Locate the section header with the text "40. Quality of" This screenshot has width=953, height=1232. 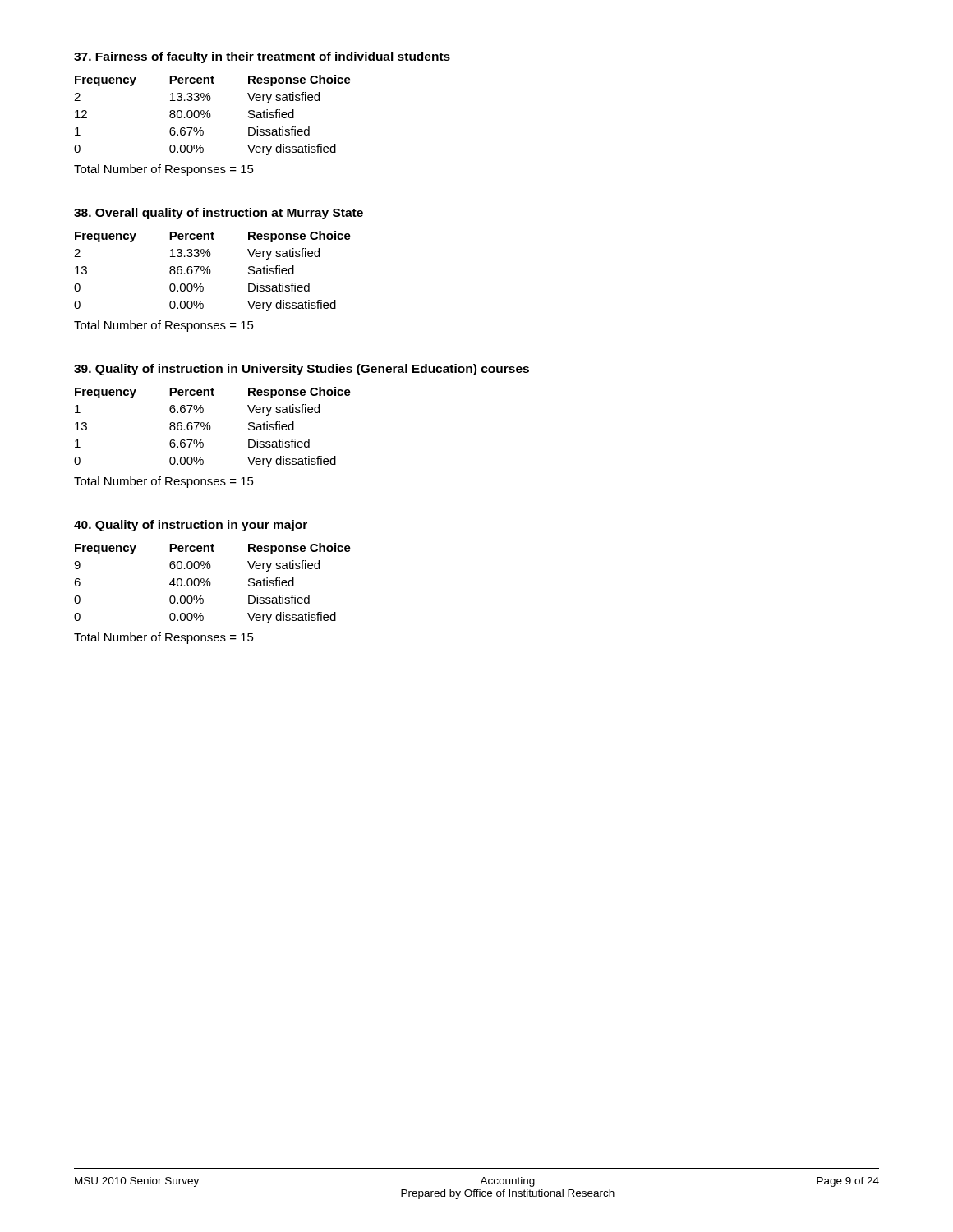[191, 524]
